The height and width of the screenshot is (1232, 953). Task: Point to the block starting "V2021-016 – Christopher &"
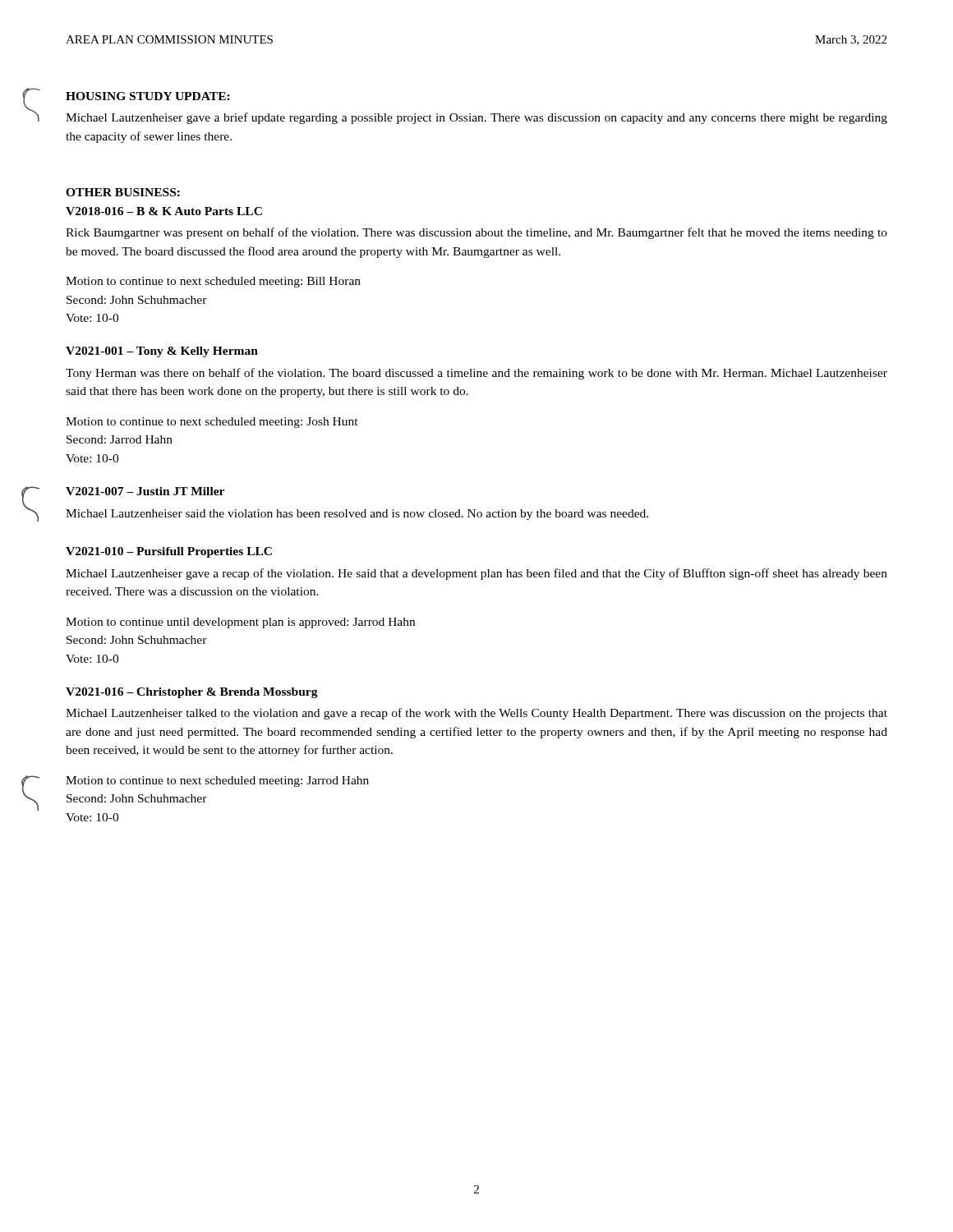[x=192, y=691]
